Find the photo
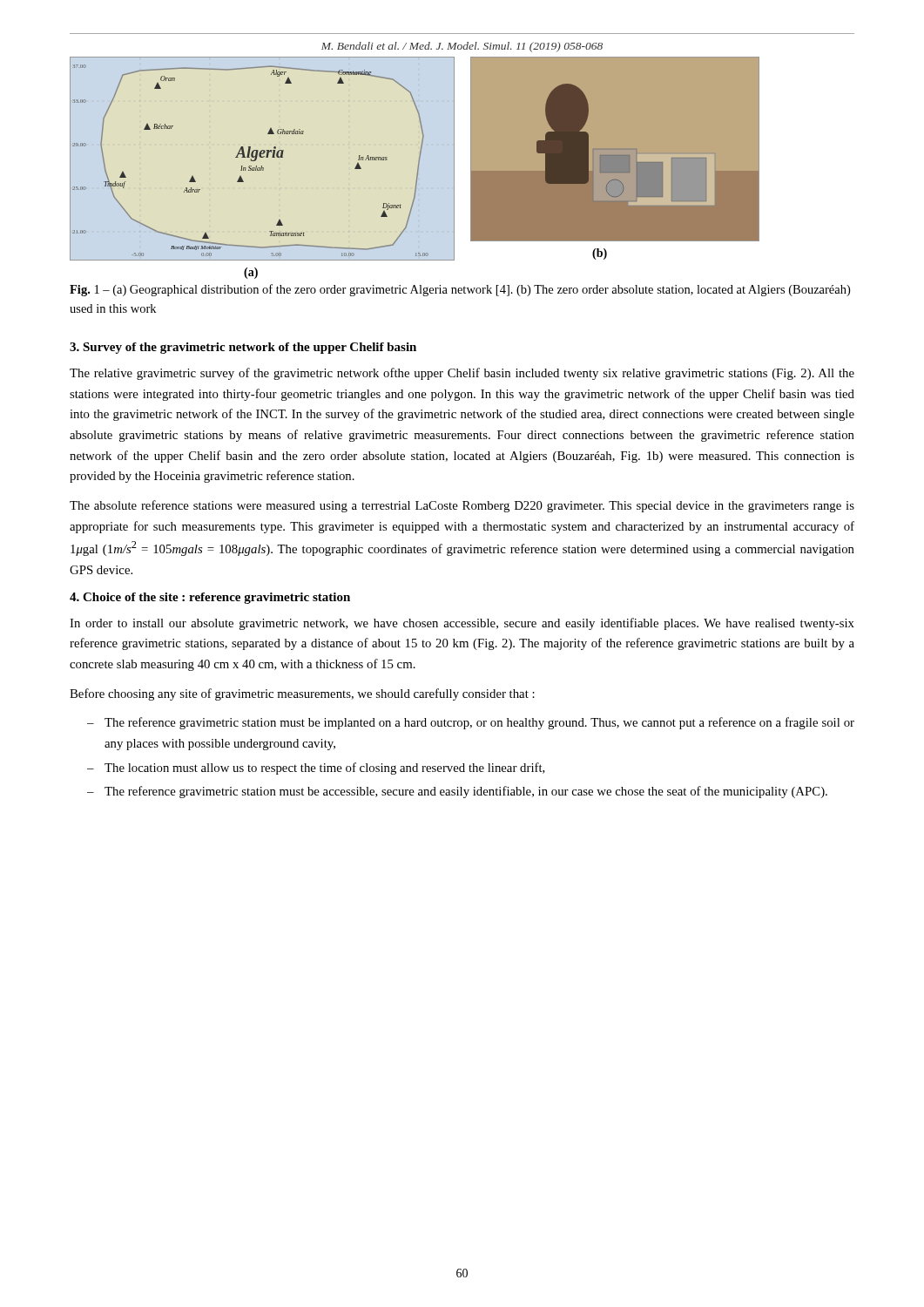The width and height of the screenshot is (924, 1307). [x=615, y=149]
